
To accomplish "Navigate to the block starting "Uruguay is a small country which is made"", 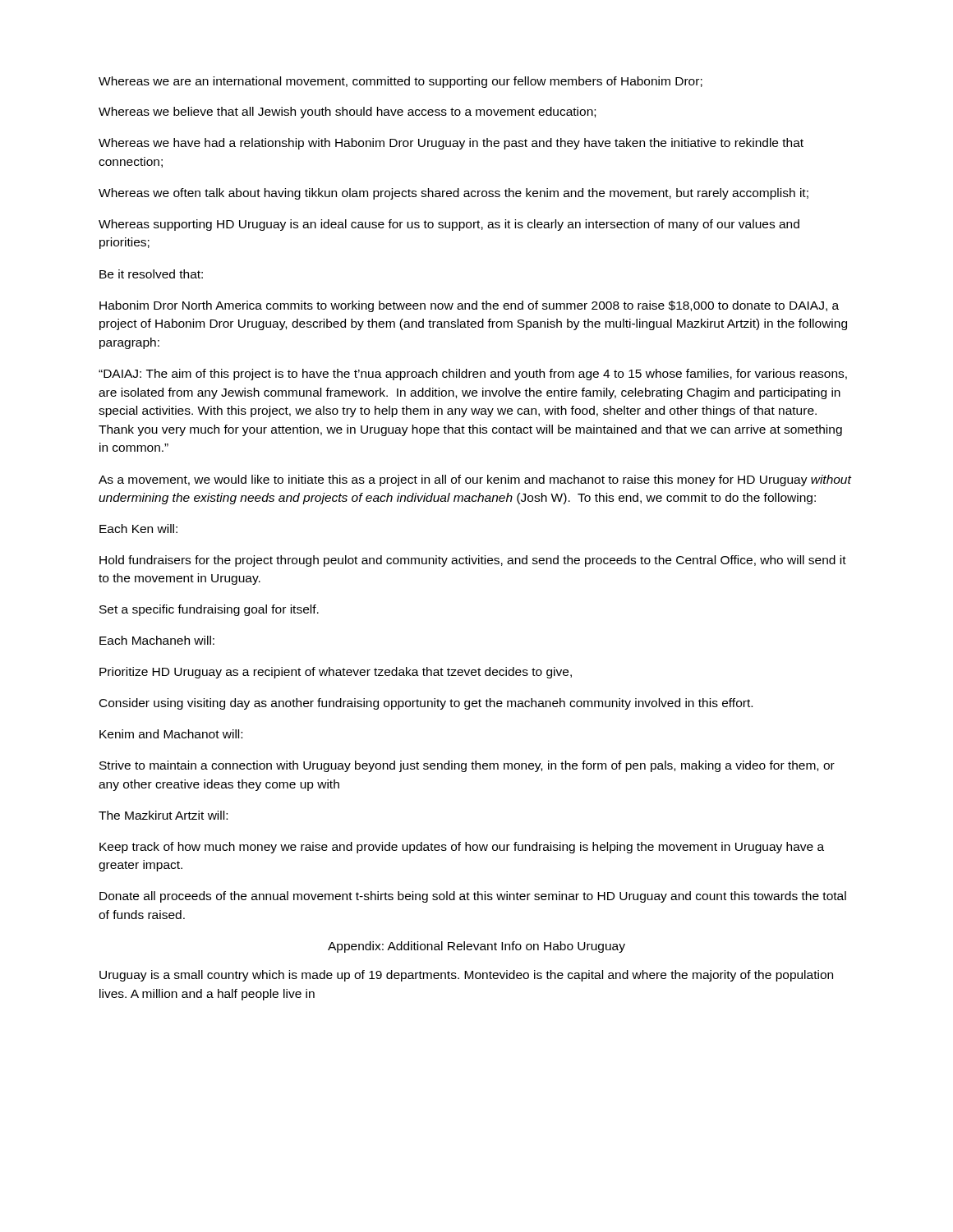I will pos(476,985).
